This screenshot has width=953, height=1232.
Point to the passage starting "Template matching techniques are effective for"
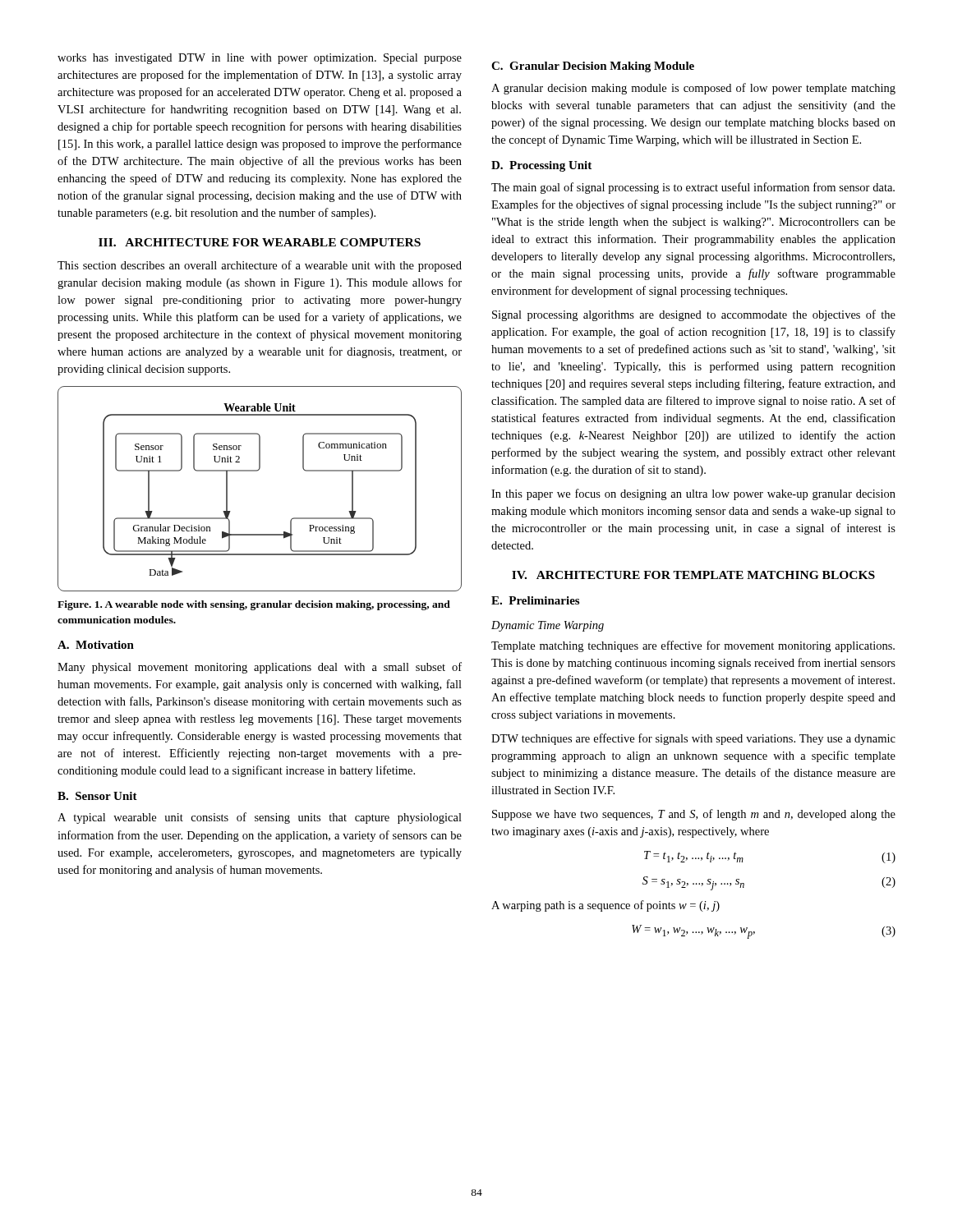coord(693,681)
